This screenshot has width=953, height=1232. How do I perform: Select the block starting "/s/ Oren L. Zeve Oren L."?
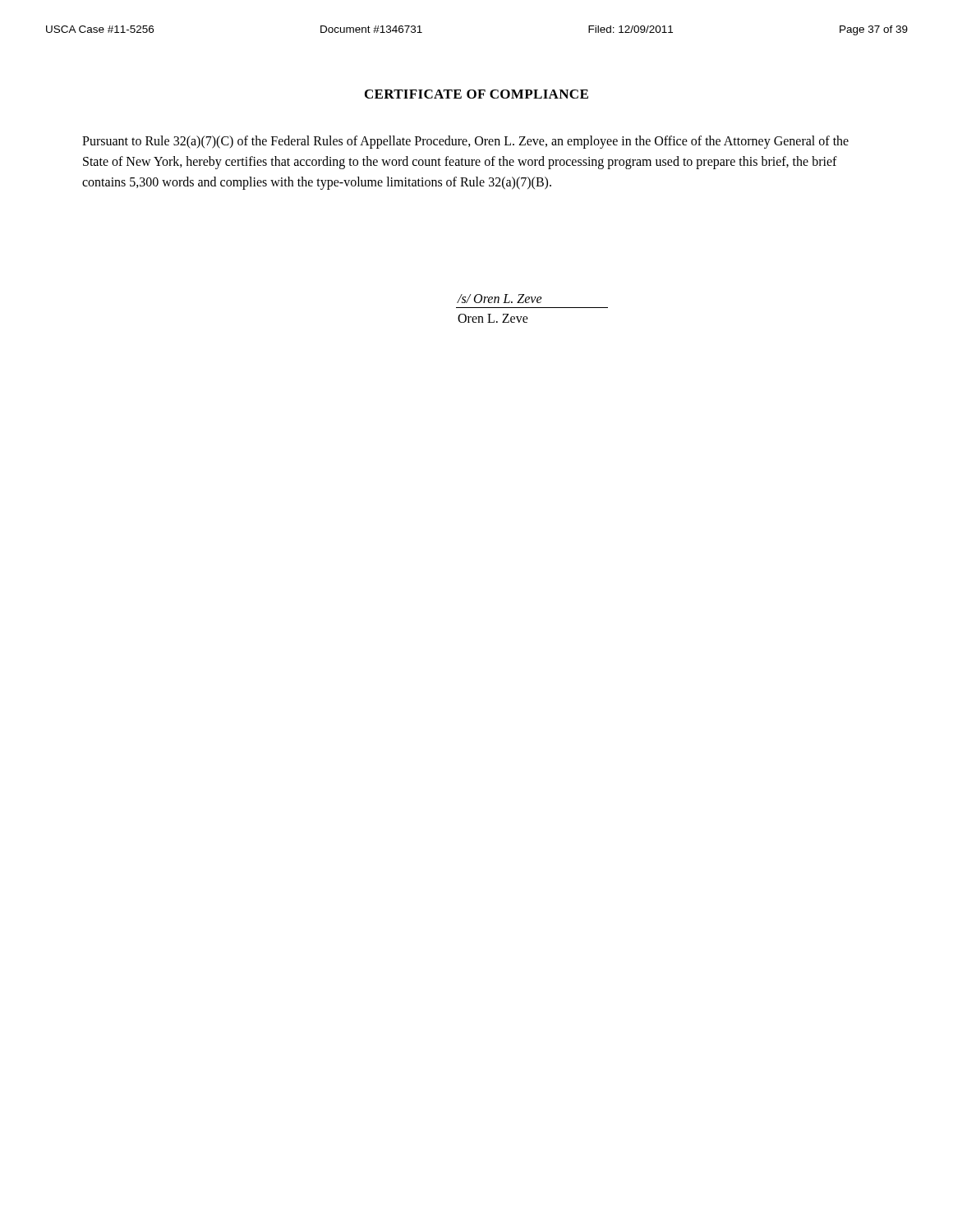pyautogui.click(x=500, y=299)
